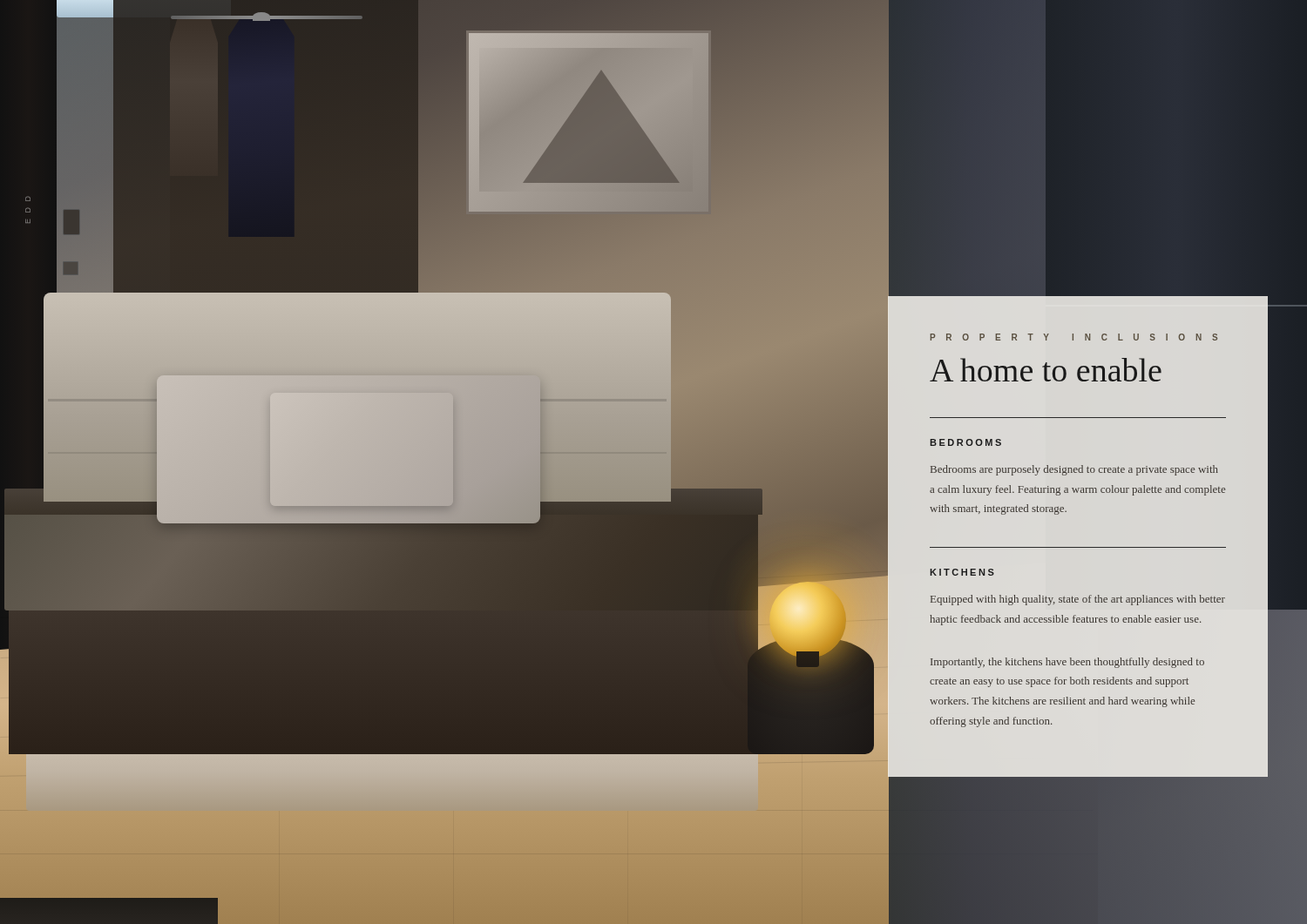Select the text block that reads "Equipped with high quality, state of the"

click(x=1077, y=609)
